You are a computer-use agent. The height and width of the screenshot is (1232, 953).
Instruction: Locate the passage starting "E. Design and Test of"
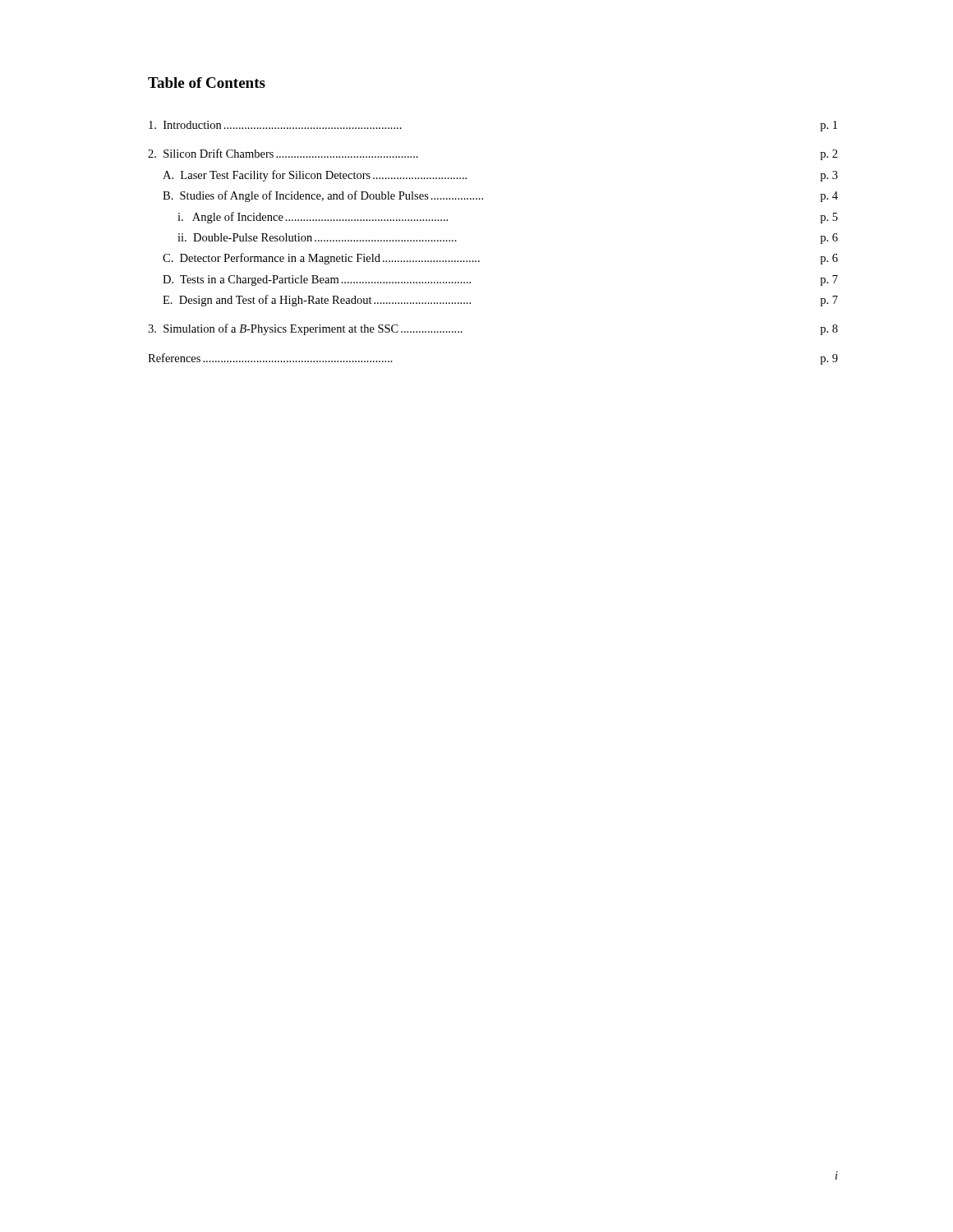273,301
